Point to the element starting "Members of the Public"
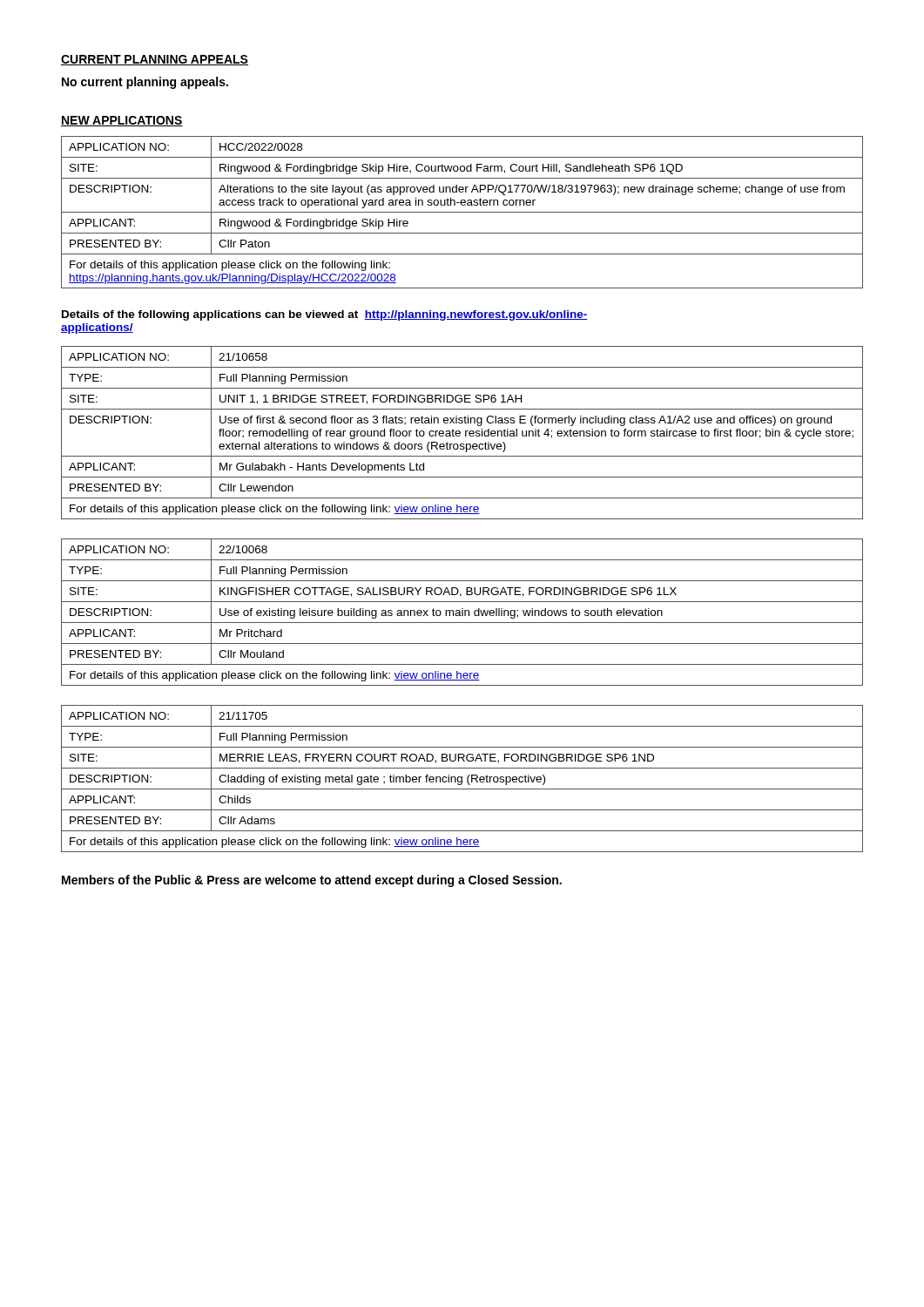The height and width of the screenshot is (1307, 924). coord(312,880)
